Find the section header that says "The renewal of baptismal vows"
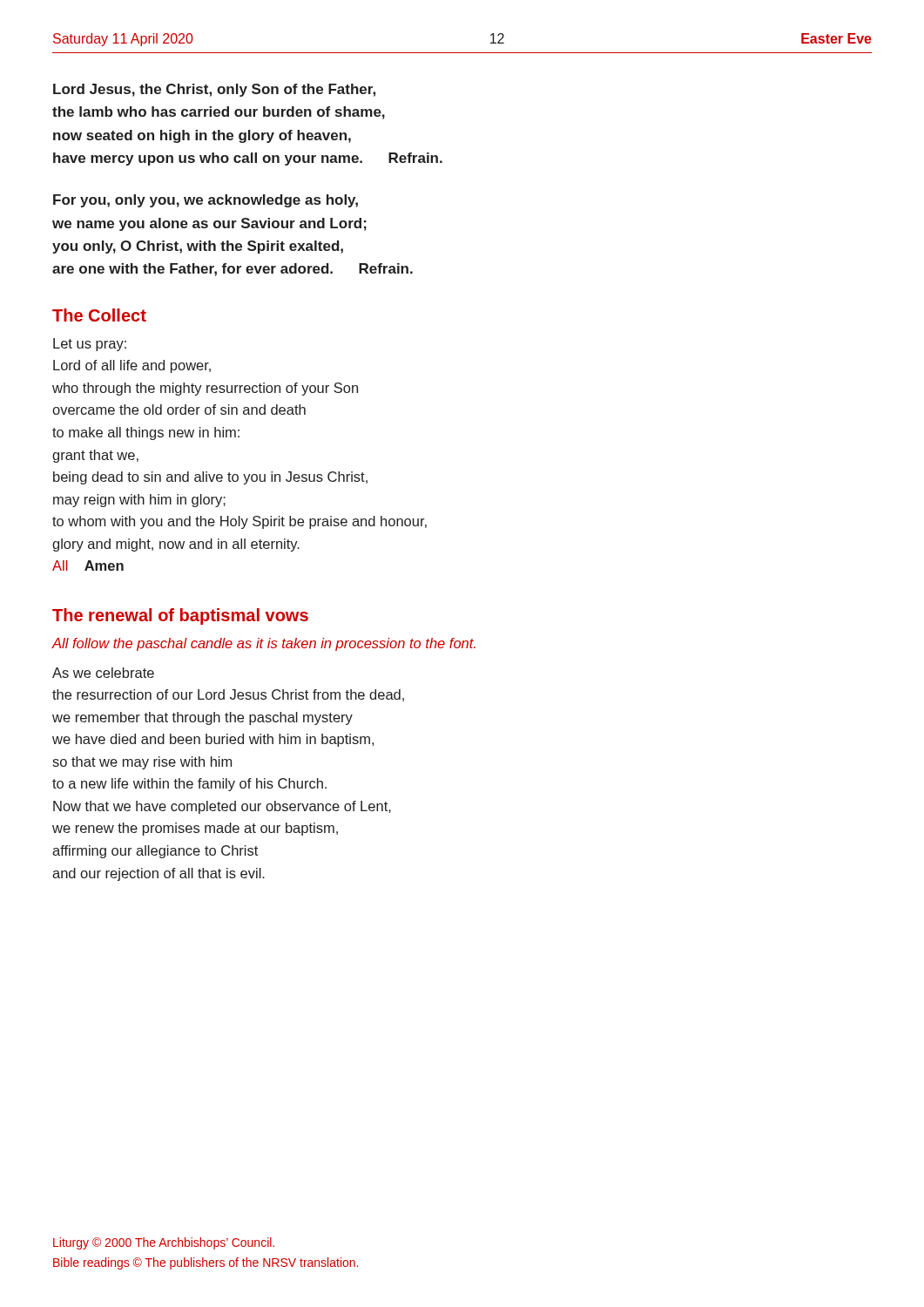 [x=181, y=615]
